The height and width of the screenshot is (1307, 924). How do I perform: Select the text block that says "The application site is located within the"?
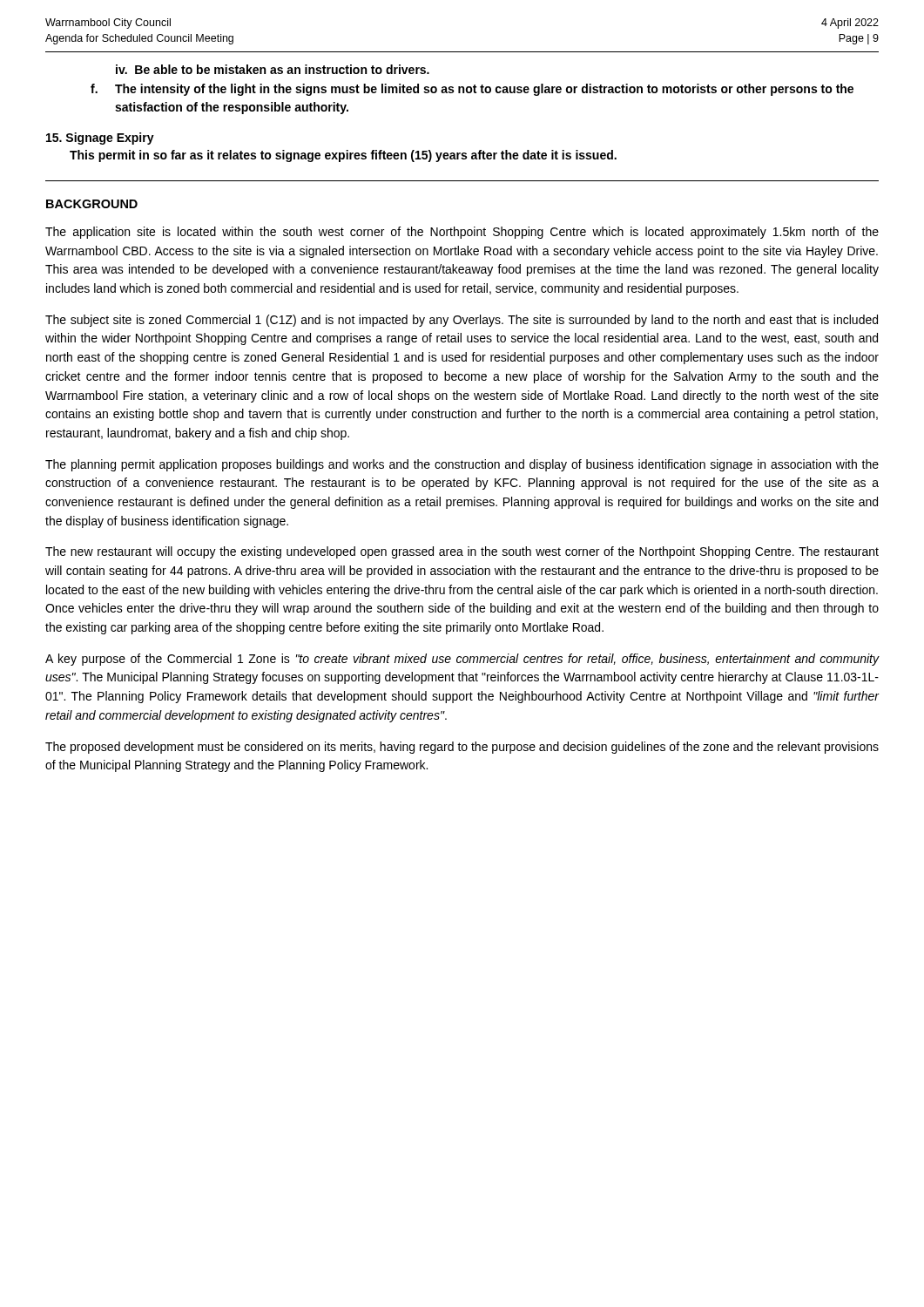click(462, 260)
